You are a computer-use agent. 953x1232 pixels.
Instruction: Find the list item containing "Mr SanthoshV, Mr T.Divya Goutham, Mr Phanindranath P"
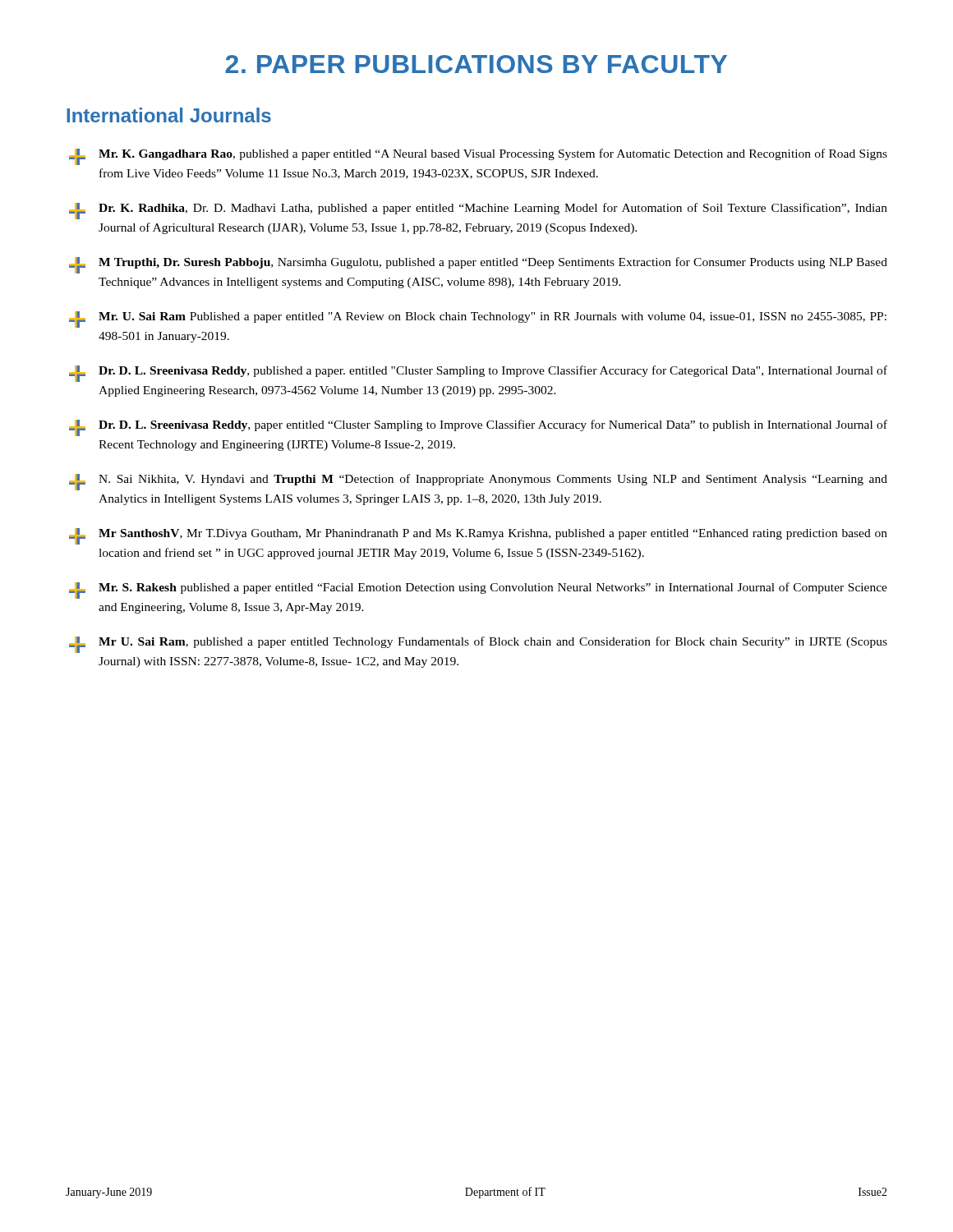pos(476,543)
